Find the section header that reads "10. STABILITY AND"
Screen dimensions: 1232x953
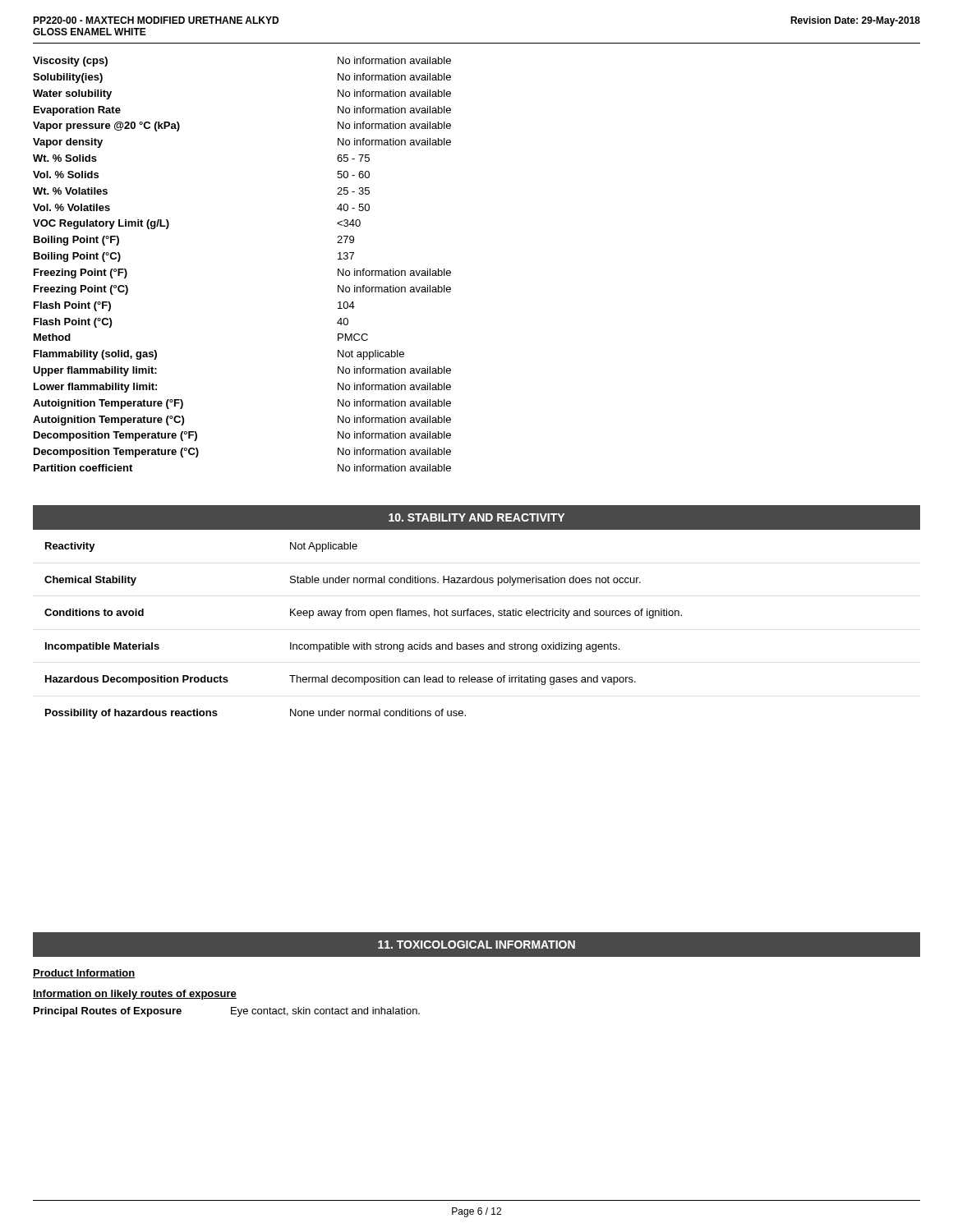(x=476, y=517)
